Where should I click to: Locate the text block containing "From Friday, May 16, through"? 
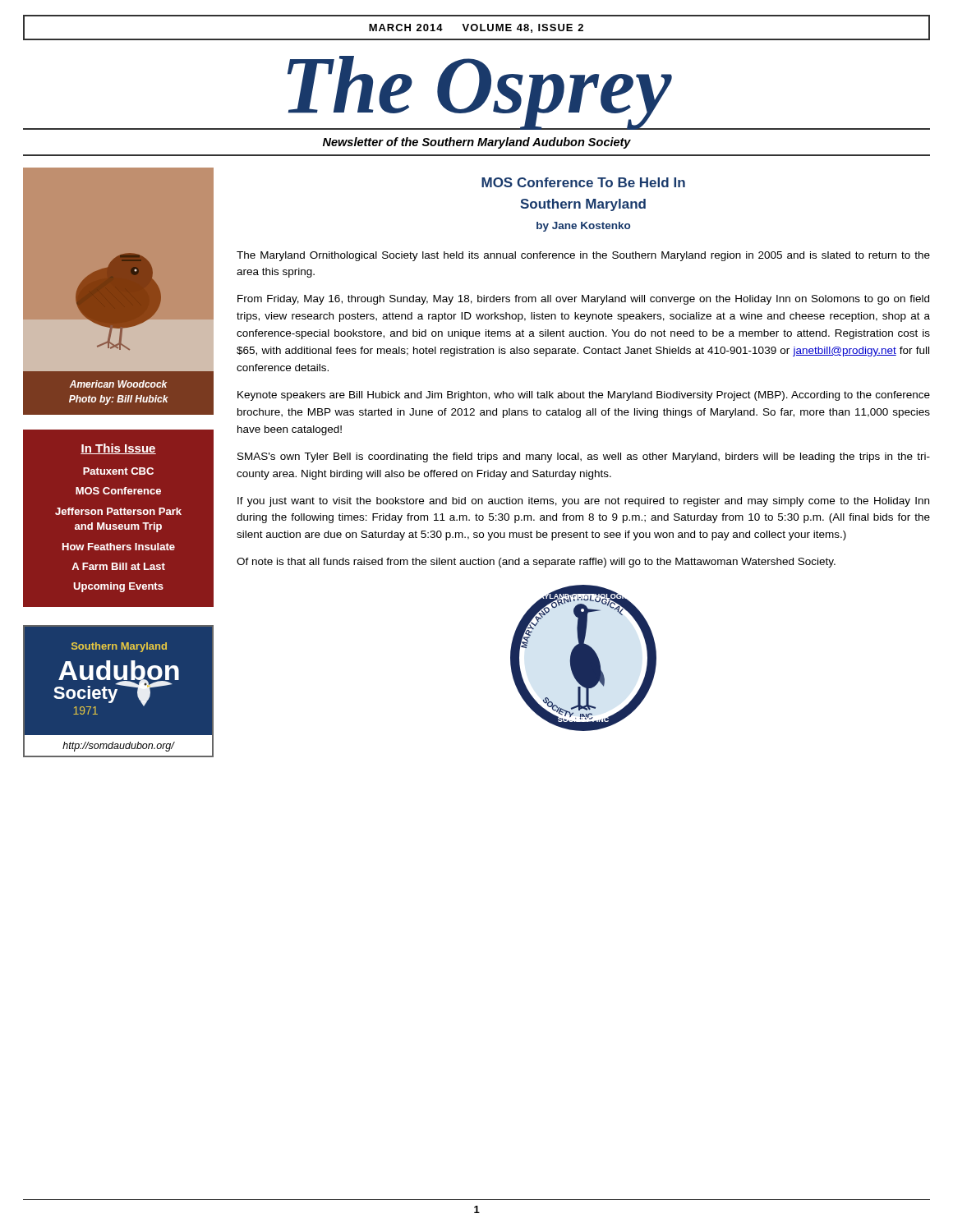click(583, 333)
